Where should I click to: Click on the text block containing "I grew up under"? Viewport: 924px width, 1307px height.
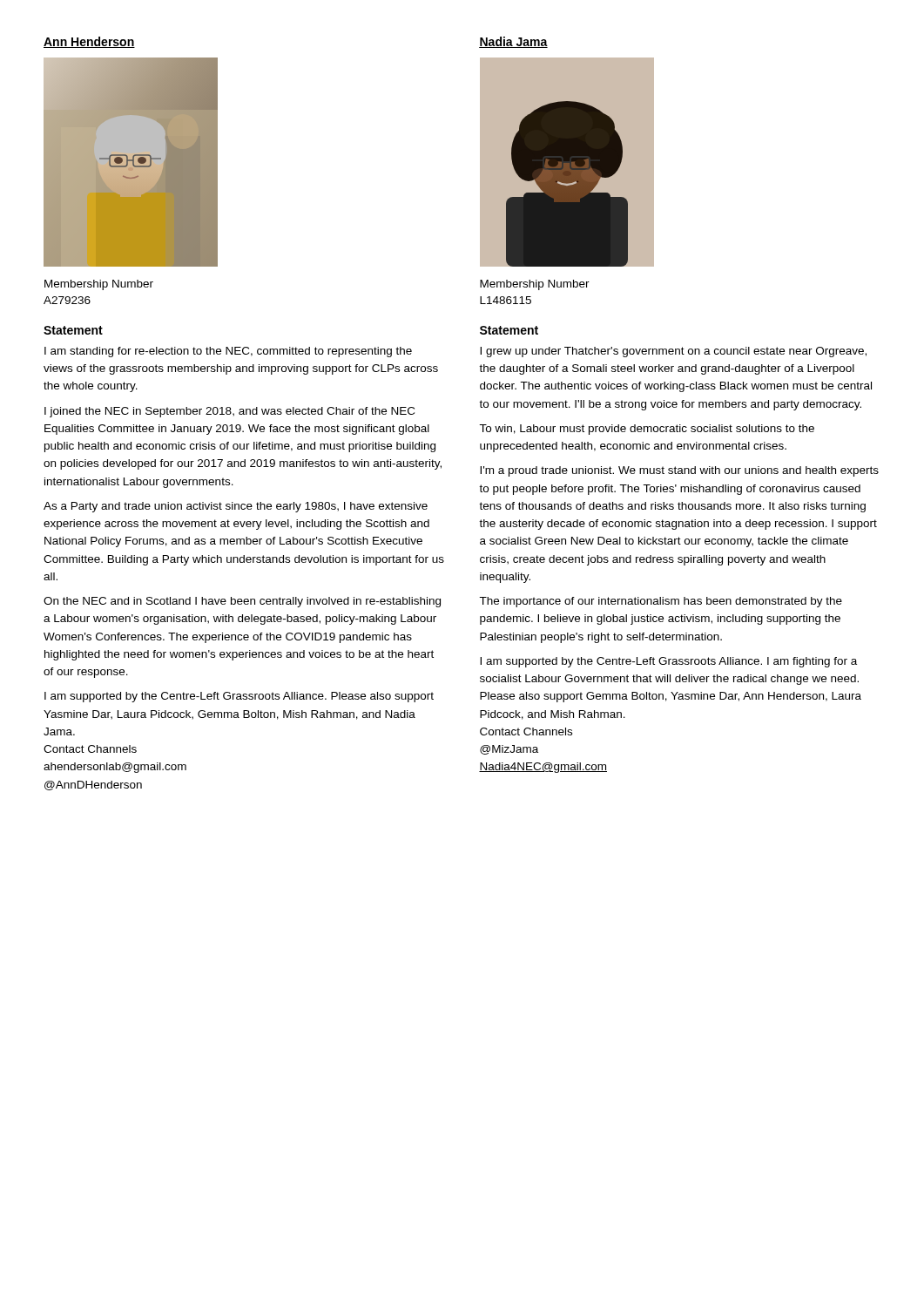676,377
